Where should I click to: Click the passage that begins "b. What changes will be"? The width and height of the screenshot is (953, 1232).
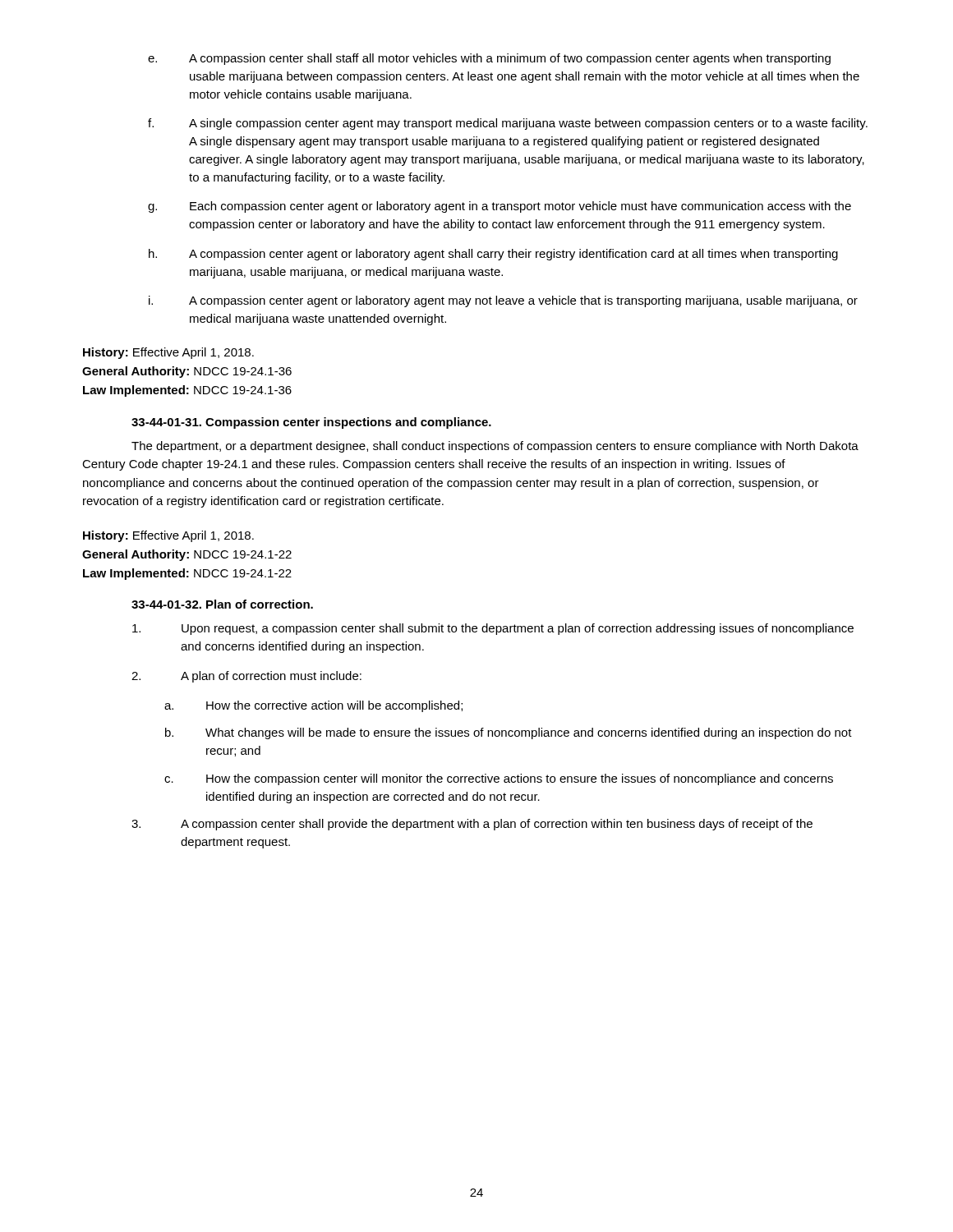tap(476, 742)
